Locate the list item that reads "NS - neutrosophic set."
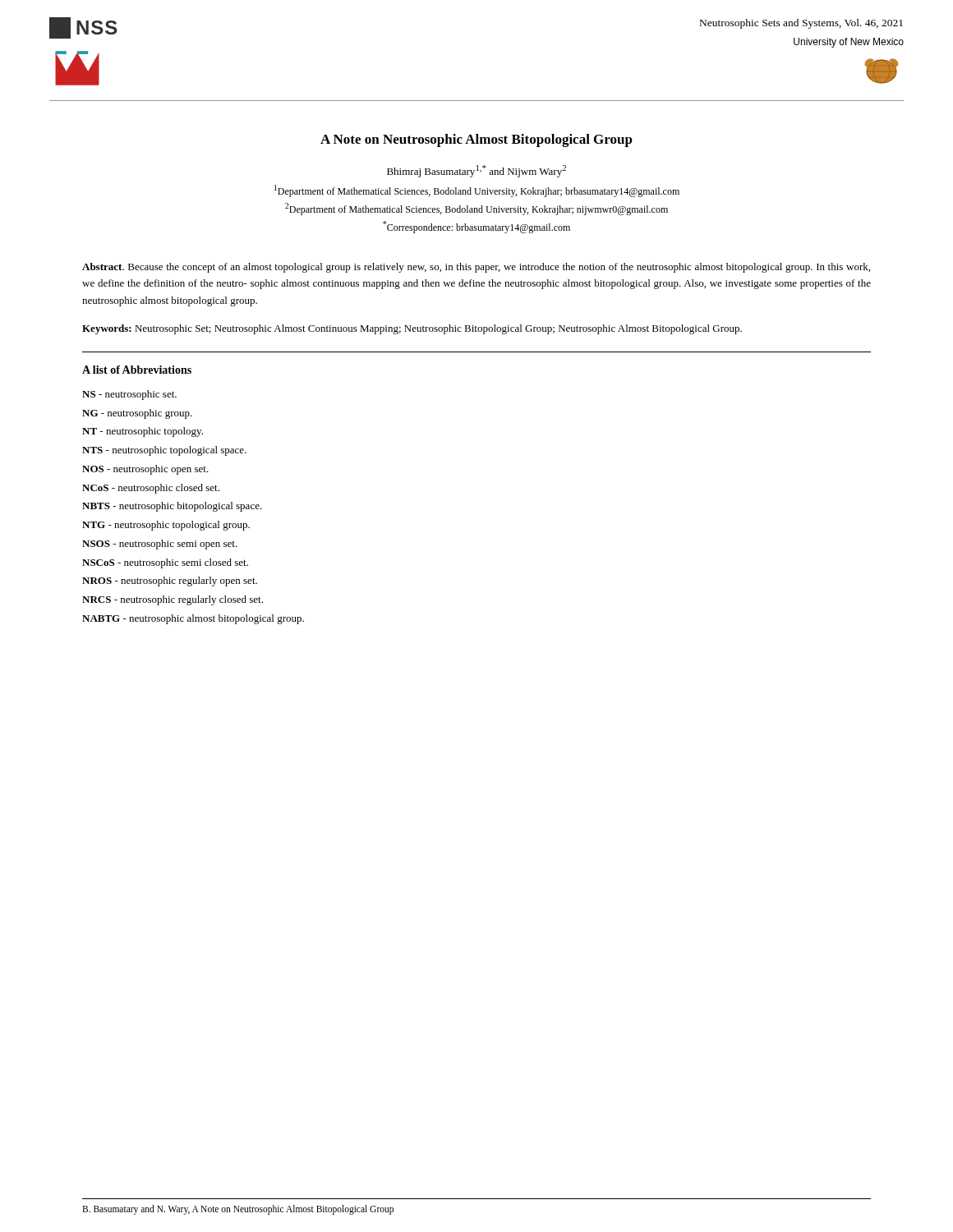 [130, 394]
